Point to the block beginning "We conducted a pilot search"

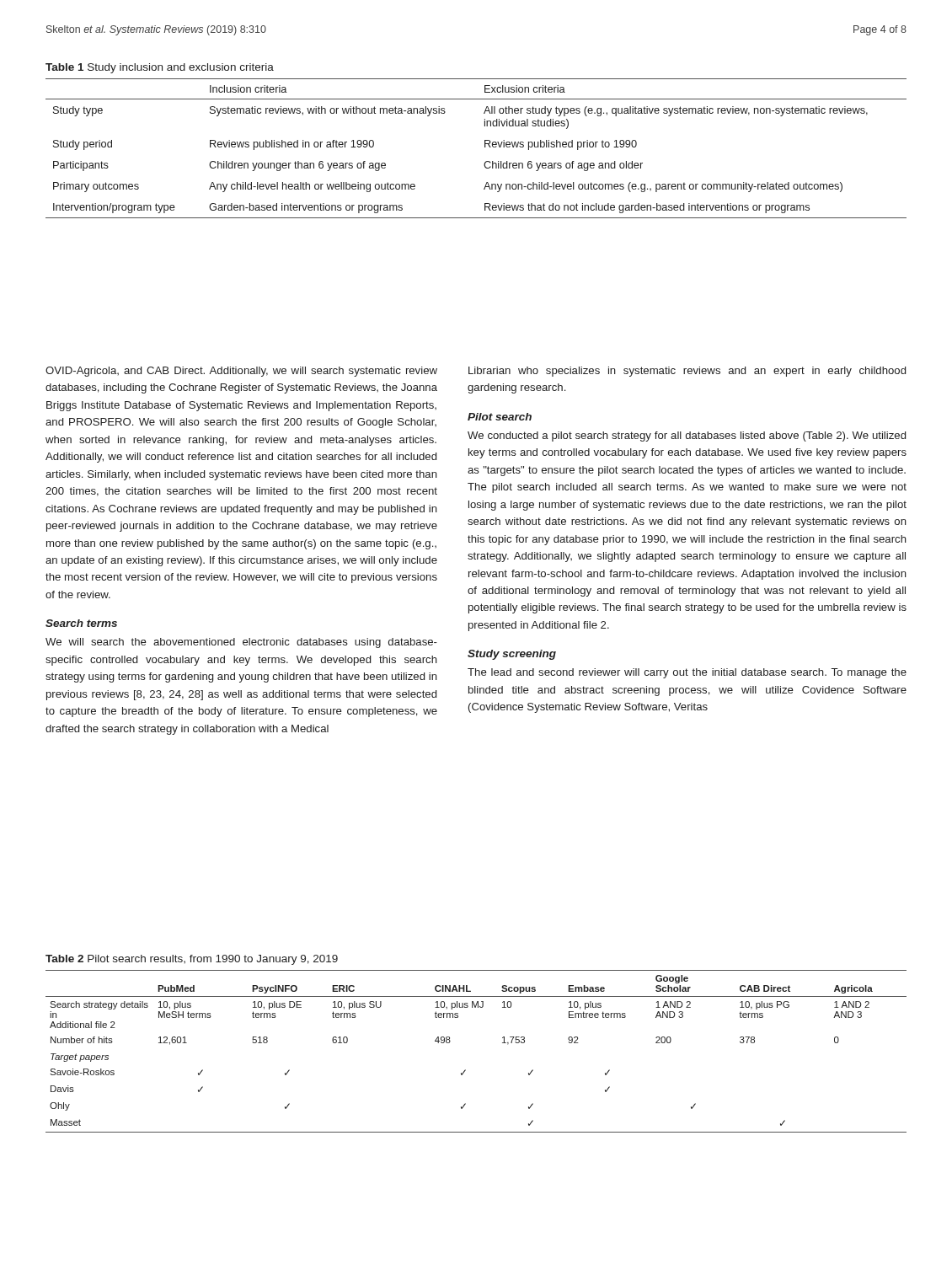tap(687, 530)
